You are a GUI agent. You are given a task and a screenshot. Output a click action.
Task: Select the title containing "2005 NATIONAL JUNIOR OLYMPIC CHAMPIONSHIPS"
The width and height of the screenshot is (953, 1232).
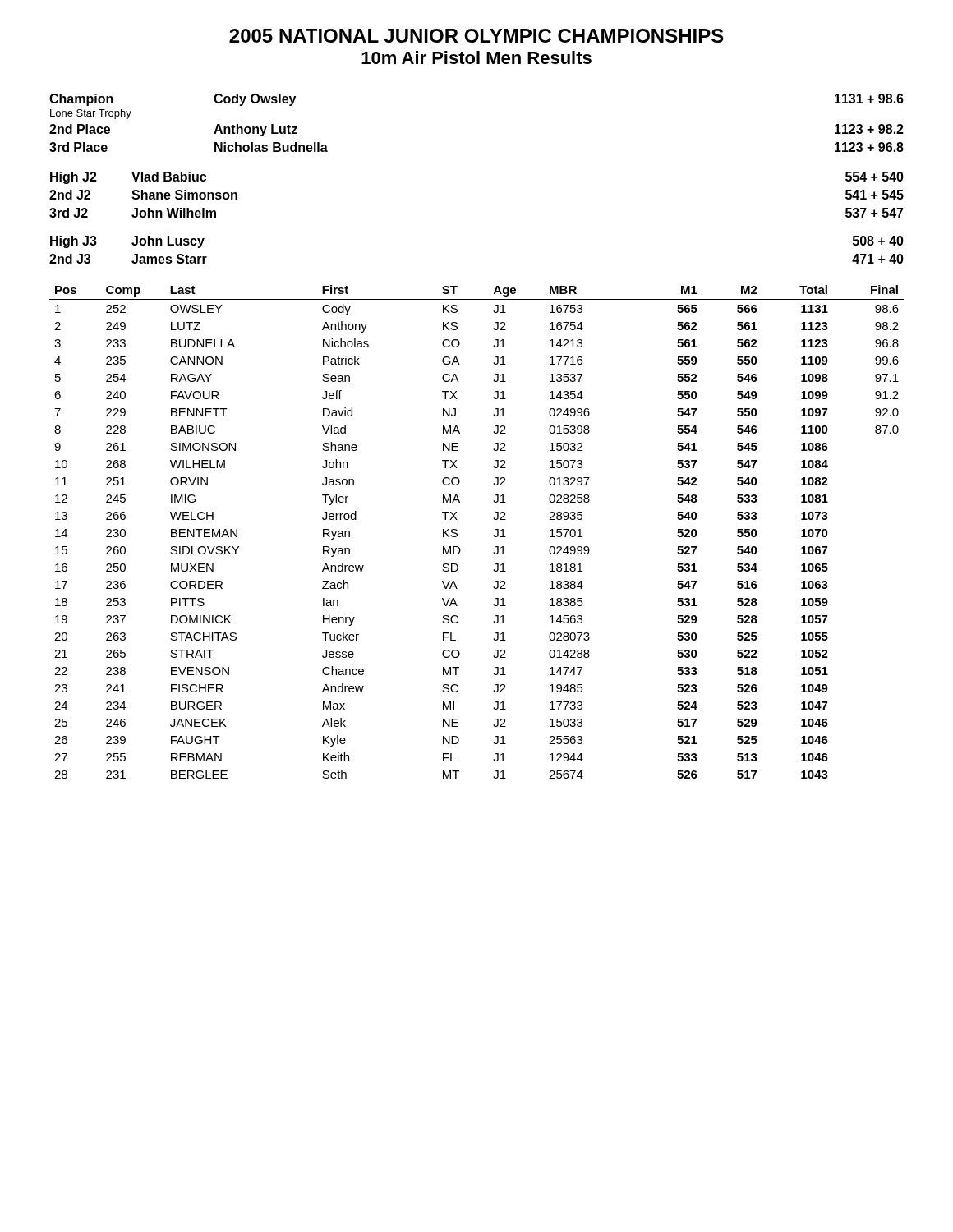point(476,47)
